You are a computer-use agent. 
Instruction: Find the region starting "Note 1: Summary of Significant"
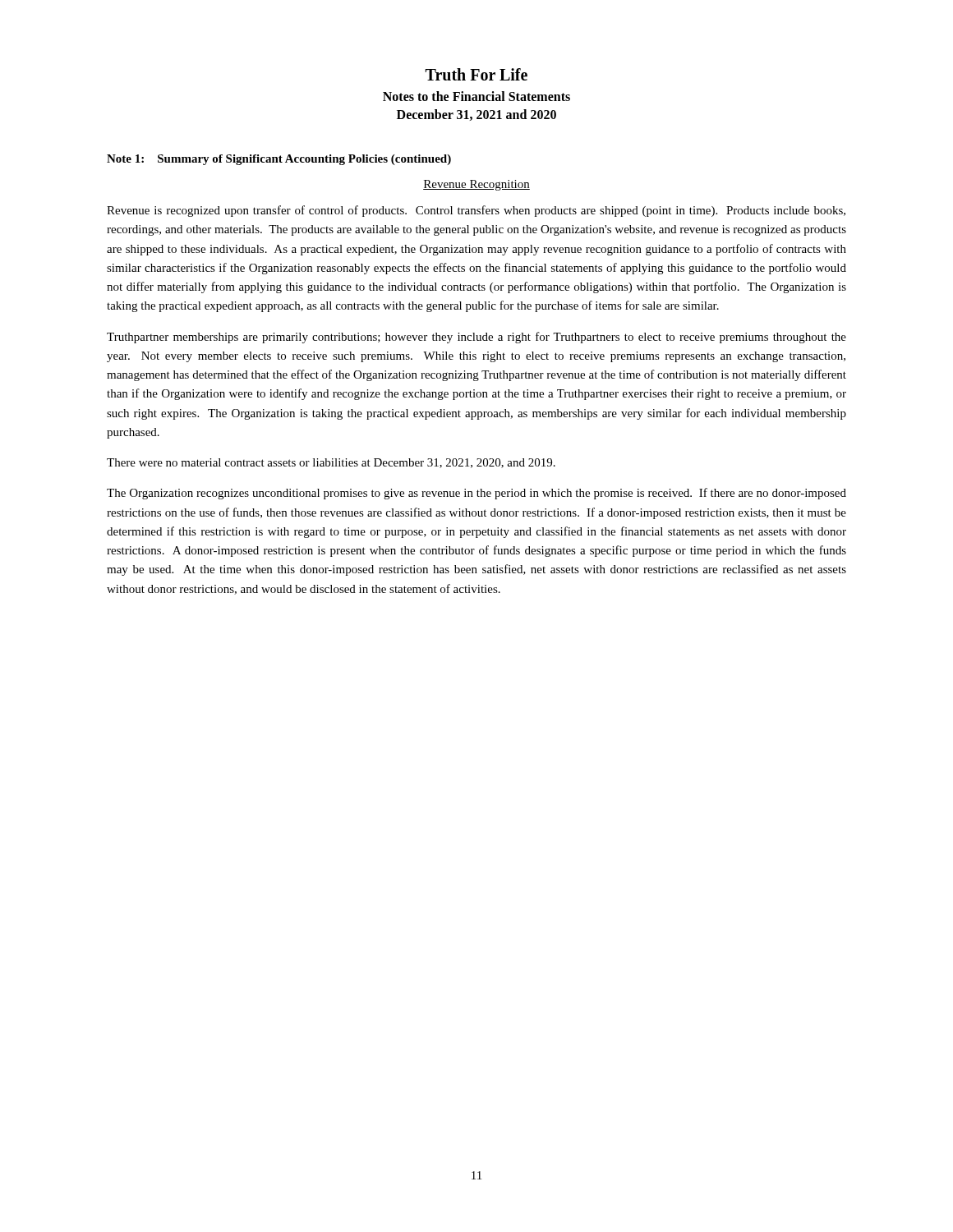pyautogui.click(x=279, y=158)
